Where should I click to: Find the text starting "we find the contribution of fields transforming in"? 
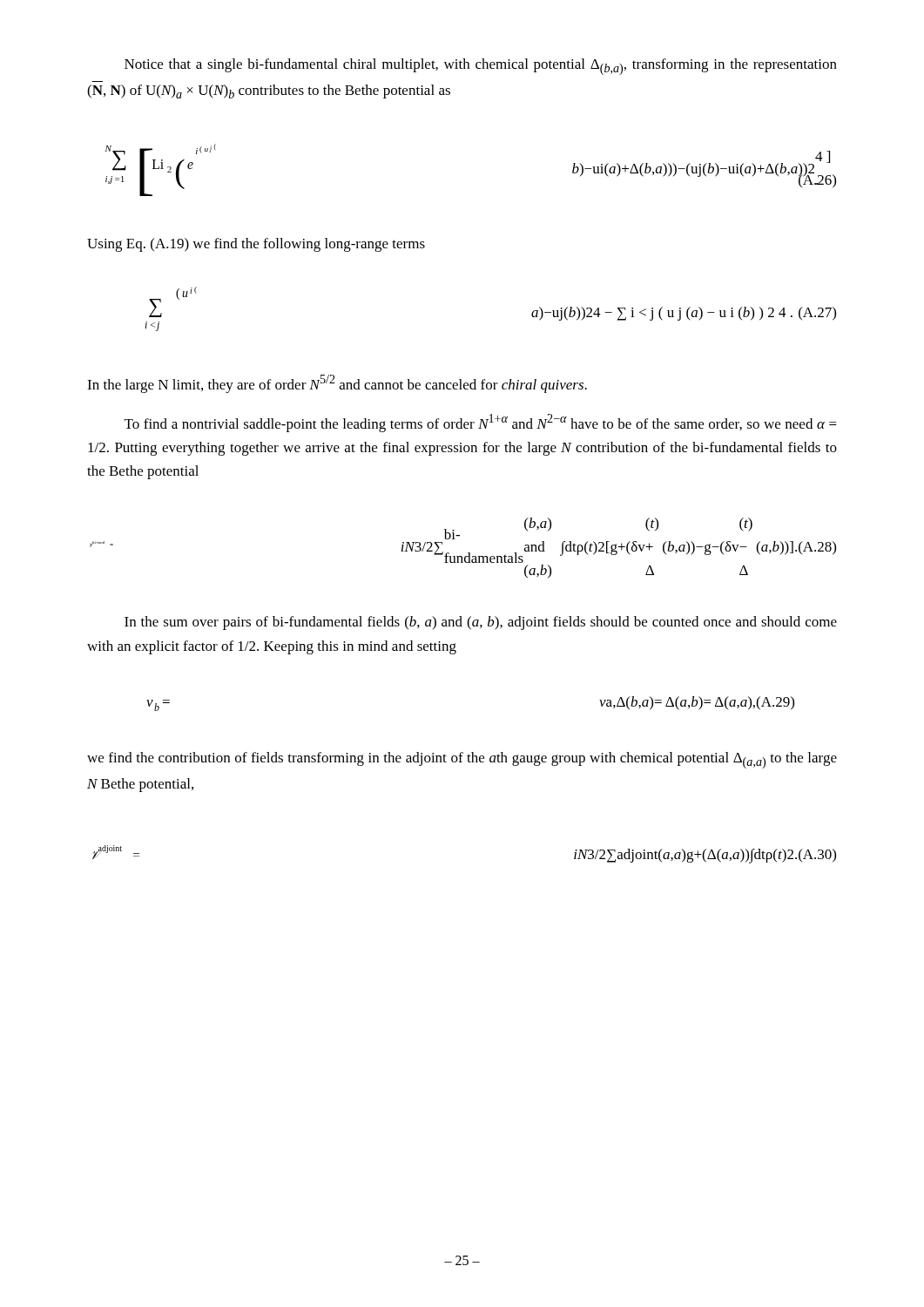462,771
